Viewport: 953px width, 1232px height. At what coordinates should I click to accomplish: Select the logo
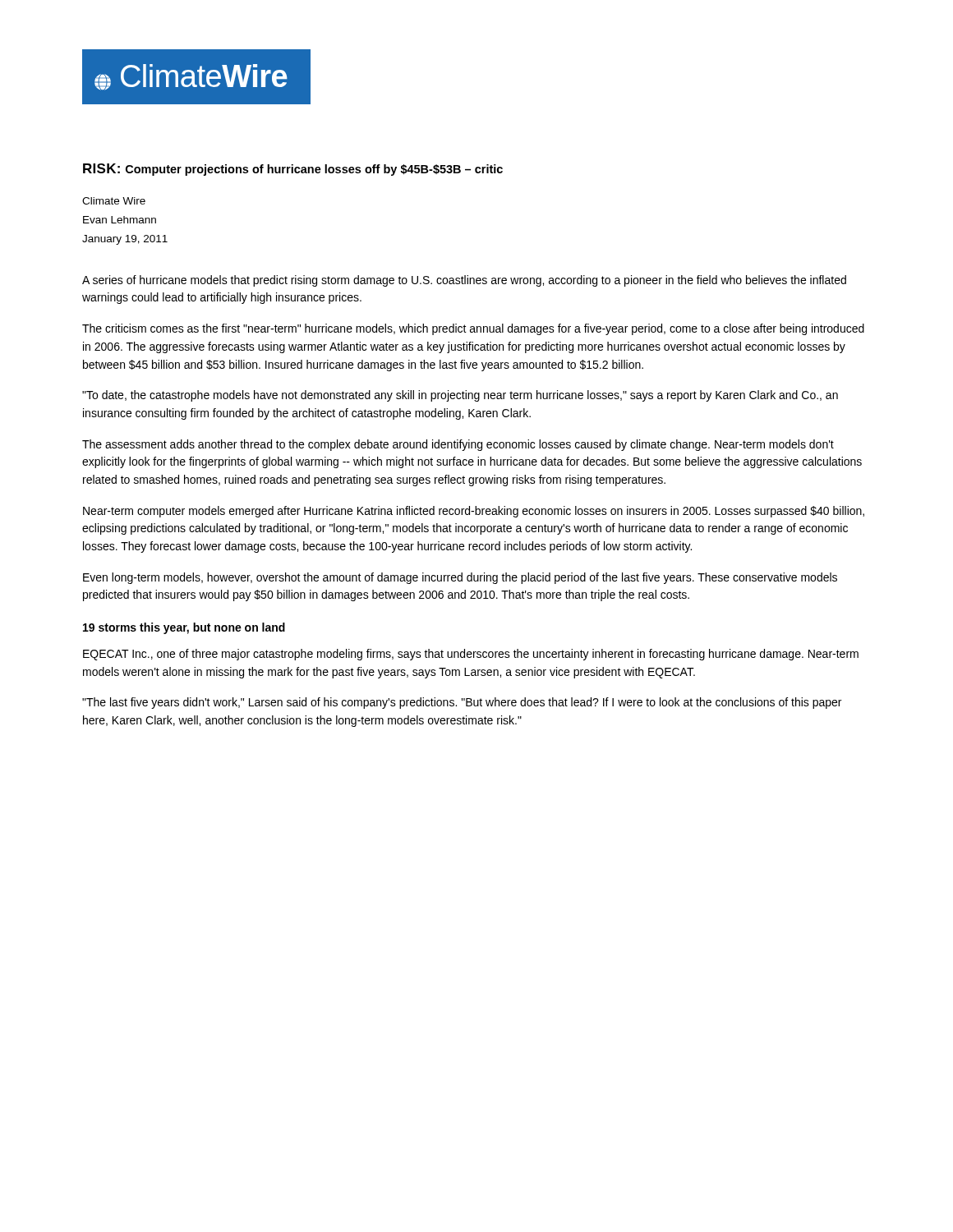[476, 90]
